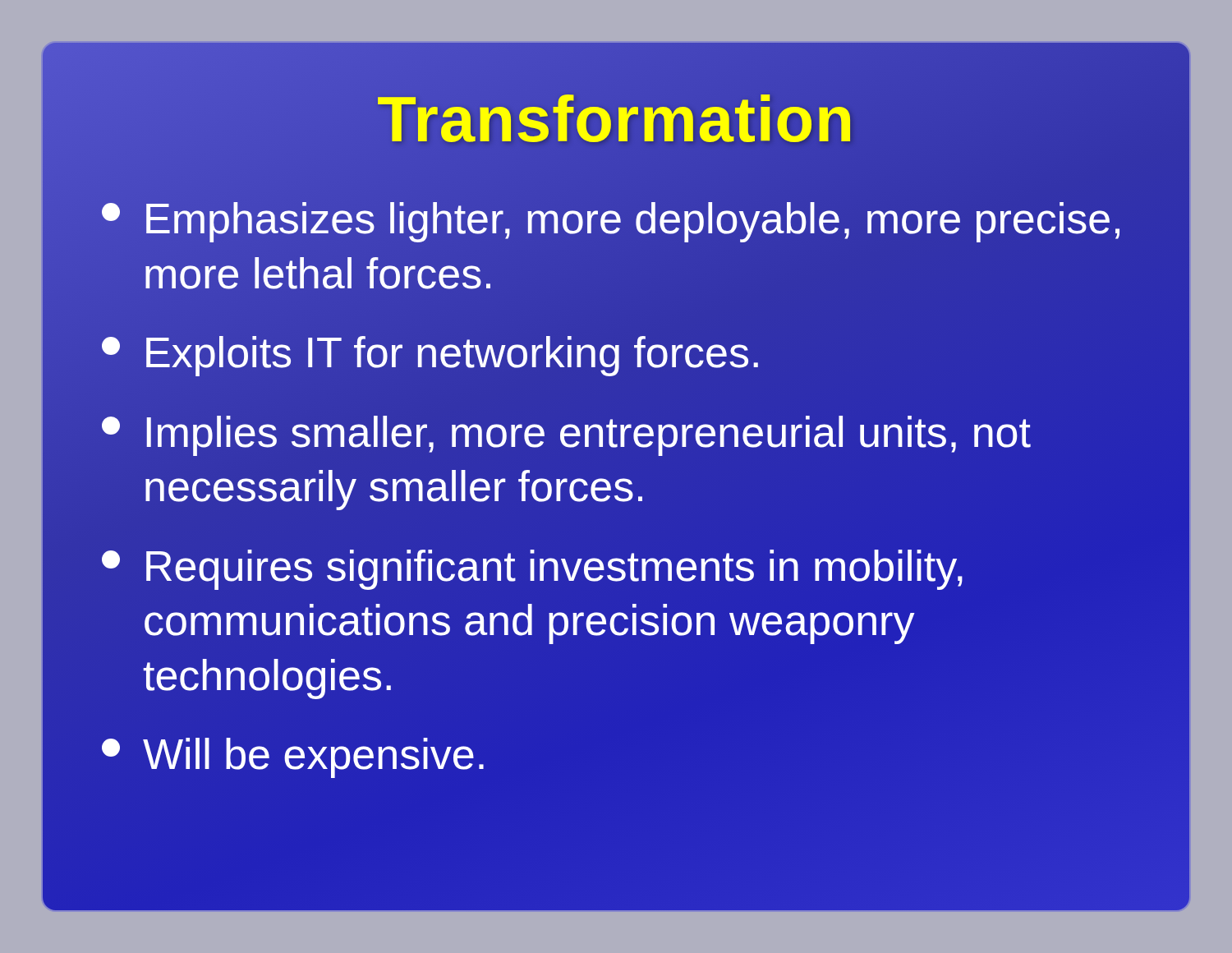Click the title
This screenshot has width=1232, height=953.
[x=616, y=120]
